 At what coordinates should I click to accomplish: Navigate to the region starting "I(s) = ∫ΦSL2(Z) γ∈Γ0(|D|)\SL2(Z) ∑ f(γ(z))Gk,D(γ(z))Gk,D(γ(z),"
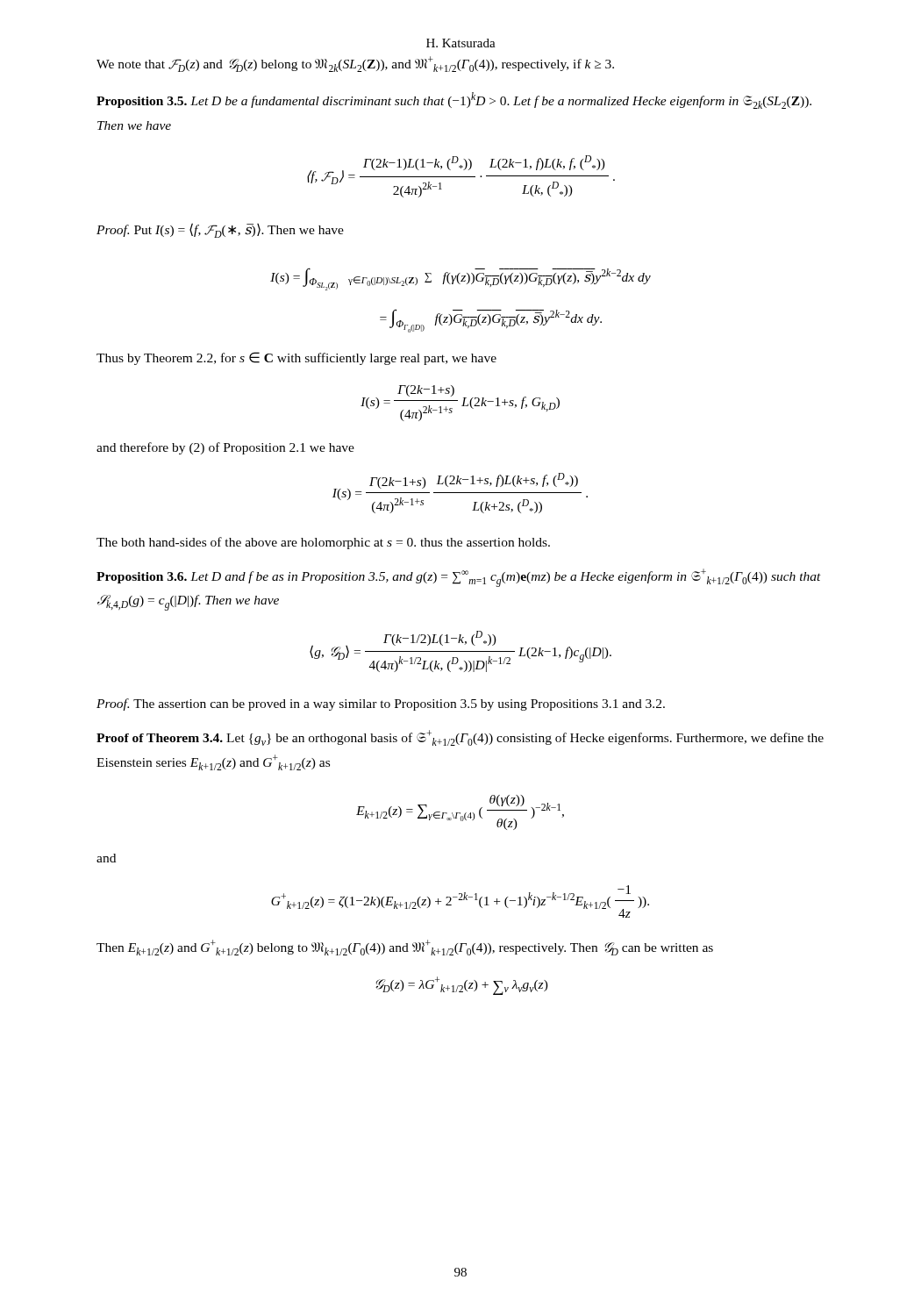point(460,298)
